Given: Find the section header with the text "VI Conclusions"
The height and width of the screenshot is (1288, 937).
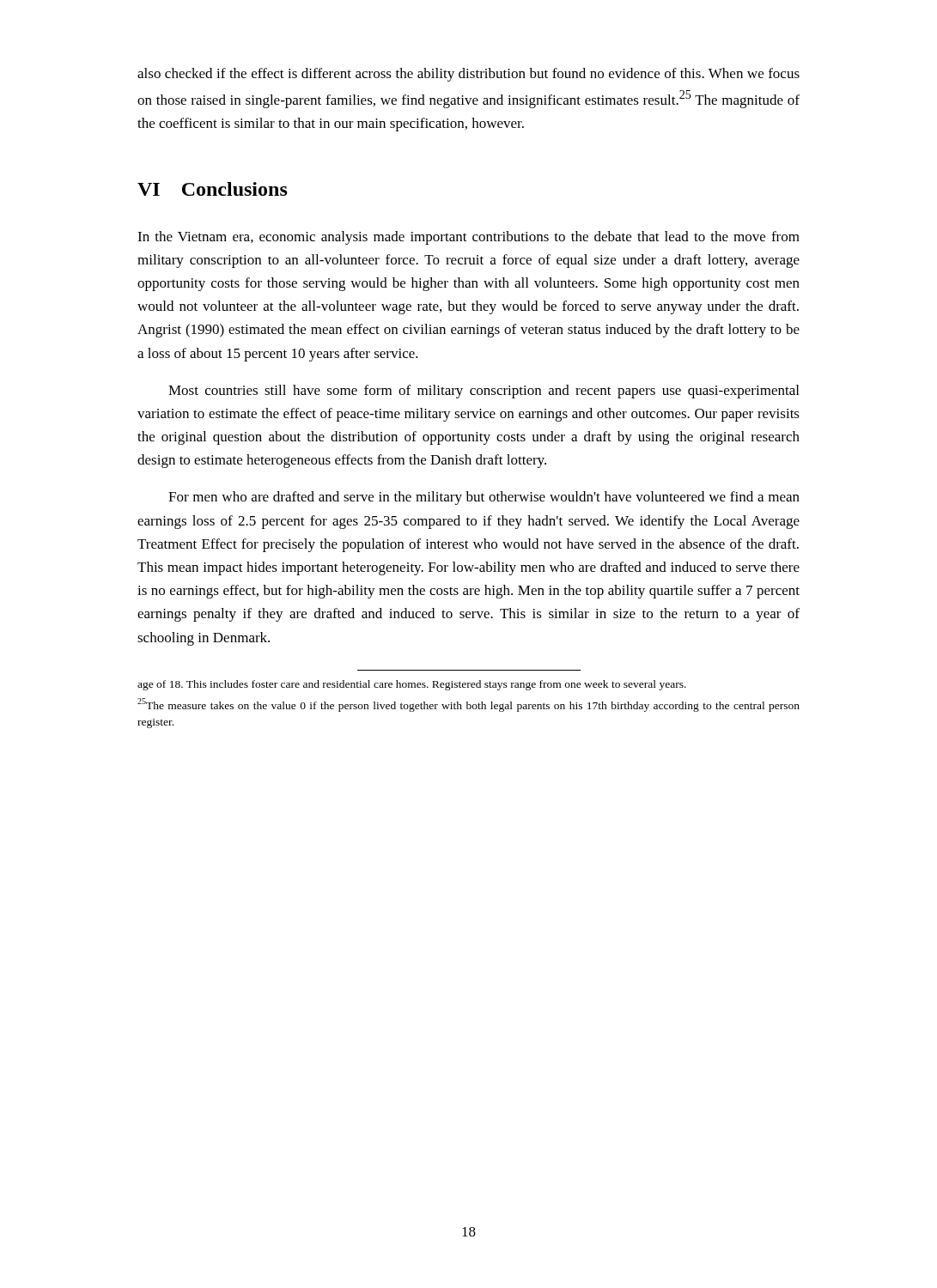Looking at the screenshot, I should 212,189.
